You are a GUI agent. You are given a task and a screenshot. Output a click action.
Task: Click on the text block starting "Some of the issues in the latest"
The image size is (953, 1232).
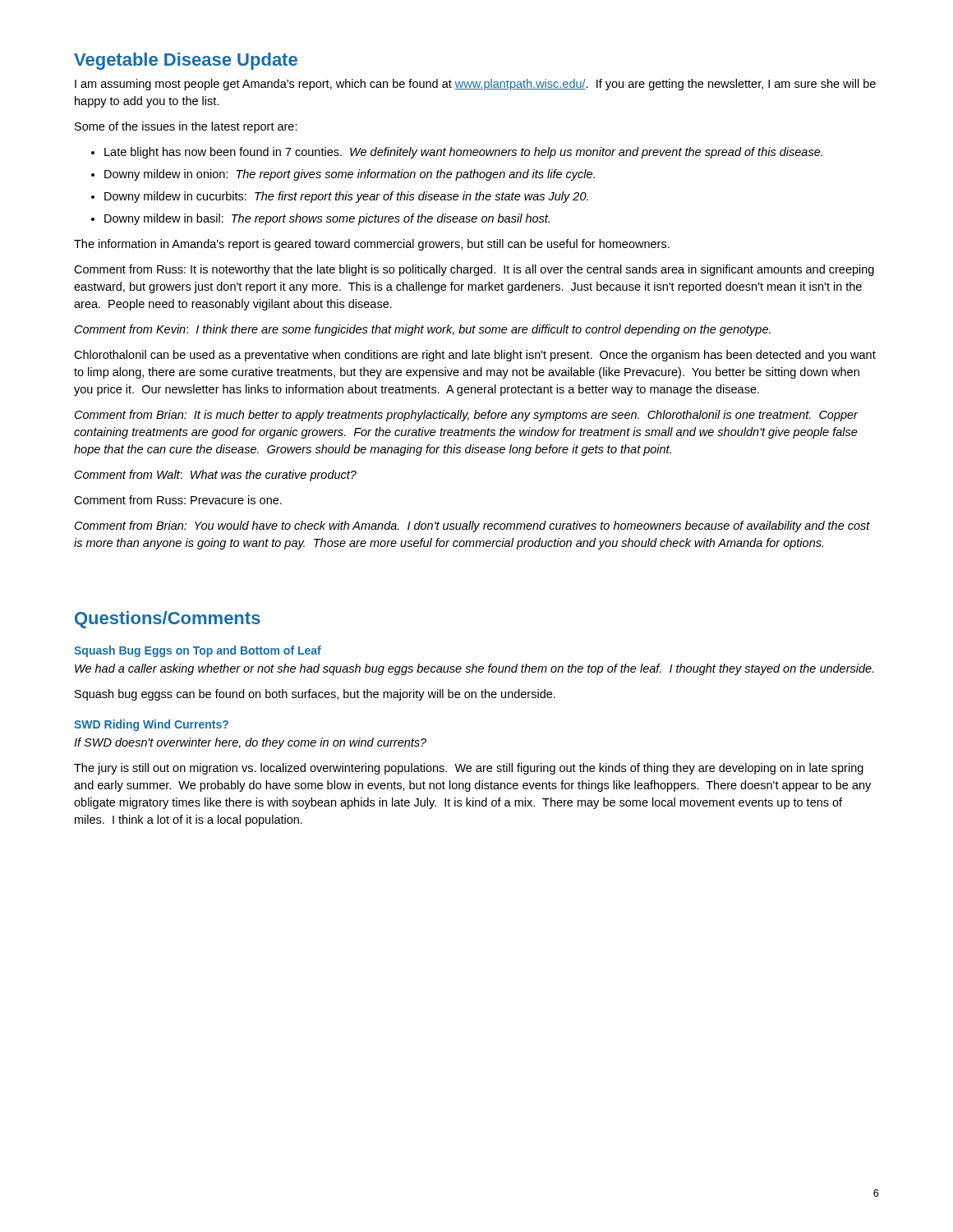click(x=186, y=127)
